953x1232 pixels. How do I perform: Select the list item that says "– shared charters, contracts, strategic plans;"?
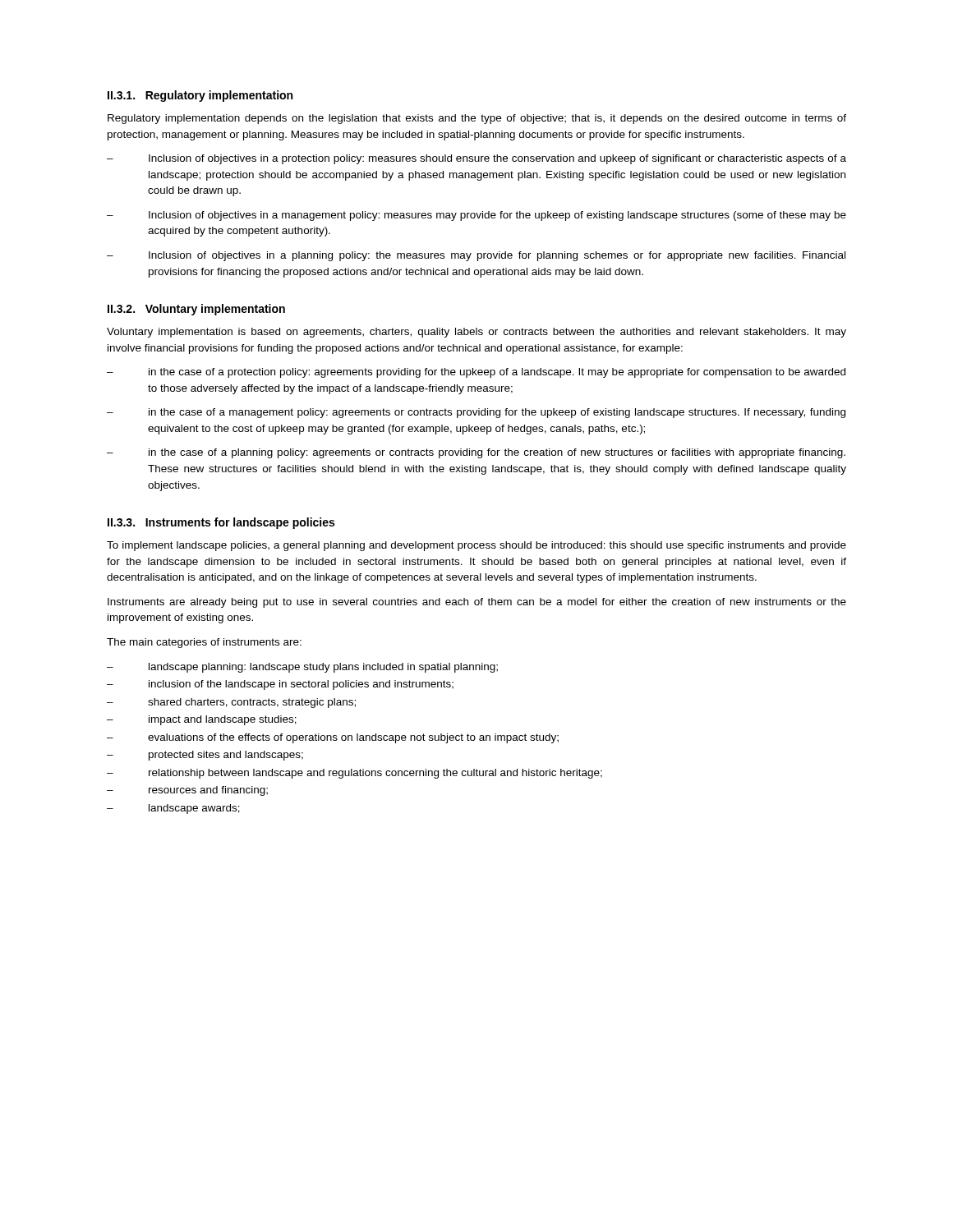231,703
